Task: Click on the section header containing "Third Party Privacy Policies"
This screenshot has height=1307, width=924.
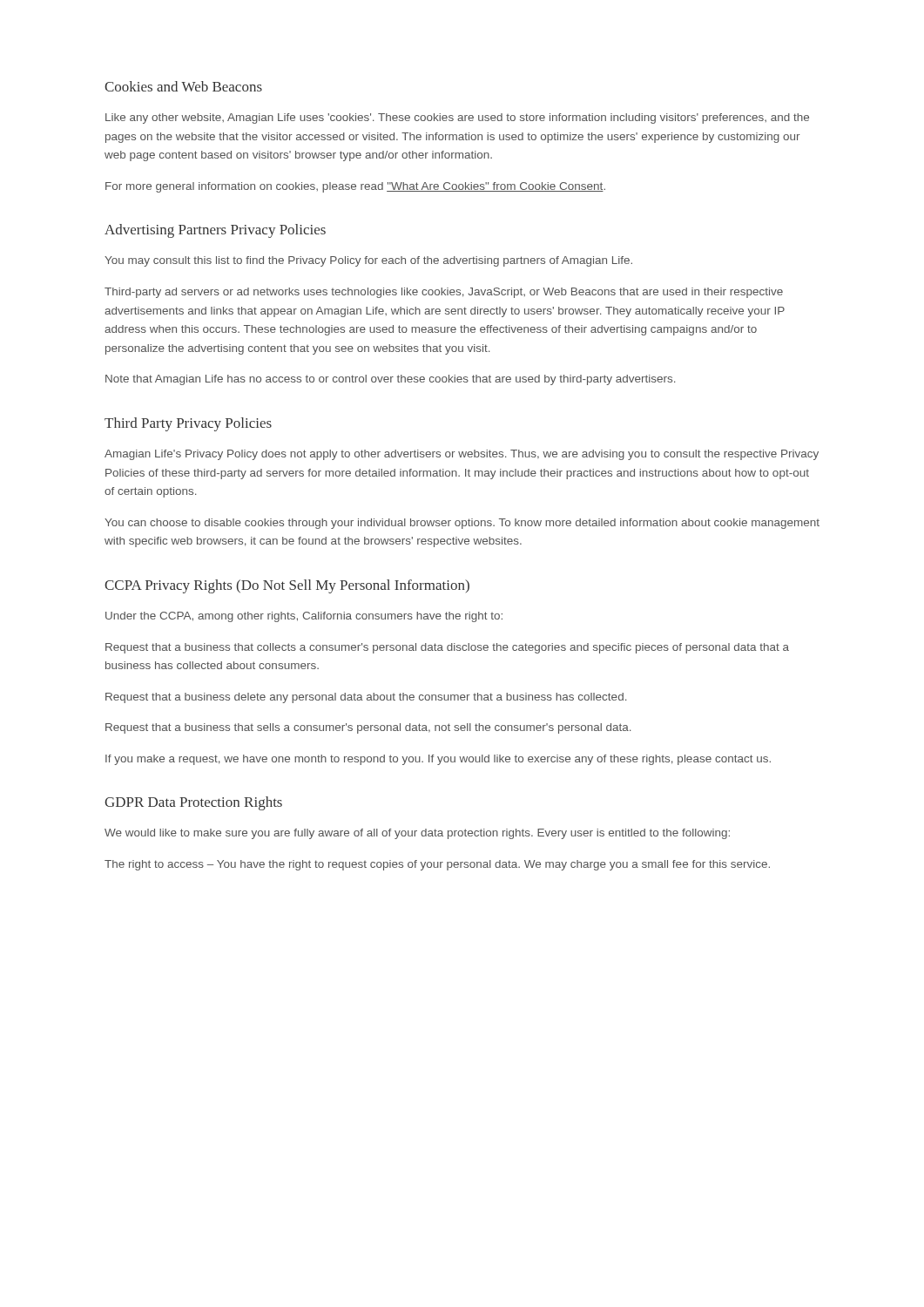Action: tap(188, 423)
